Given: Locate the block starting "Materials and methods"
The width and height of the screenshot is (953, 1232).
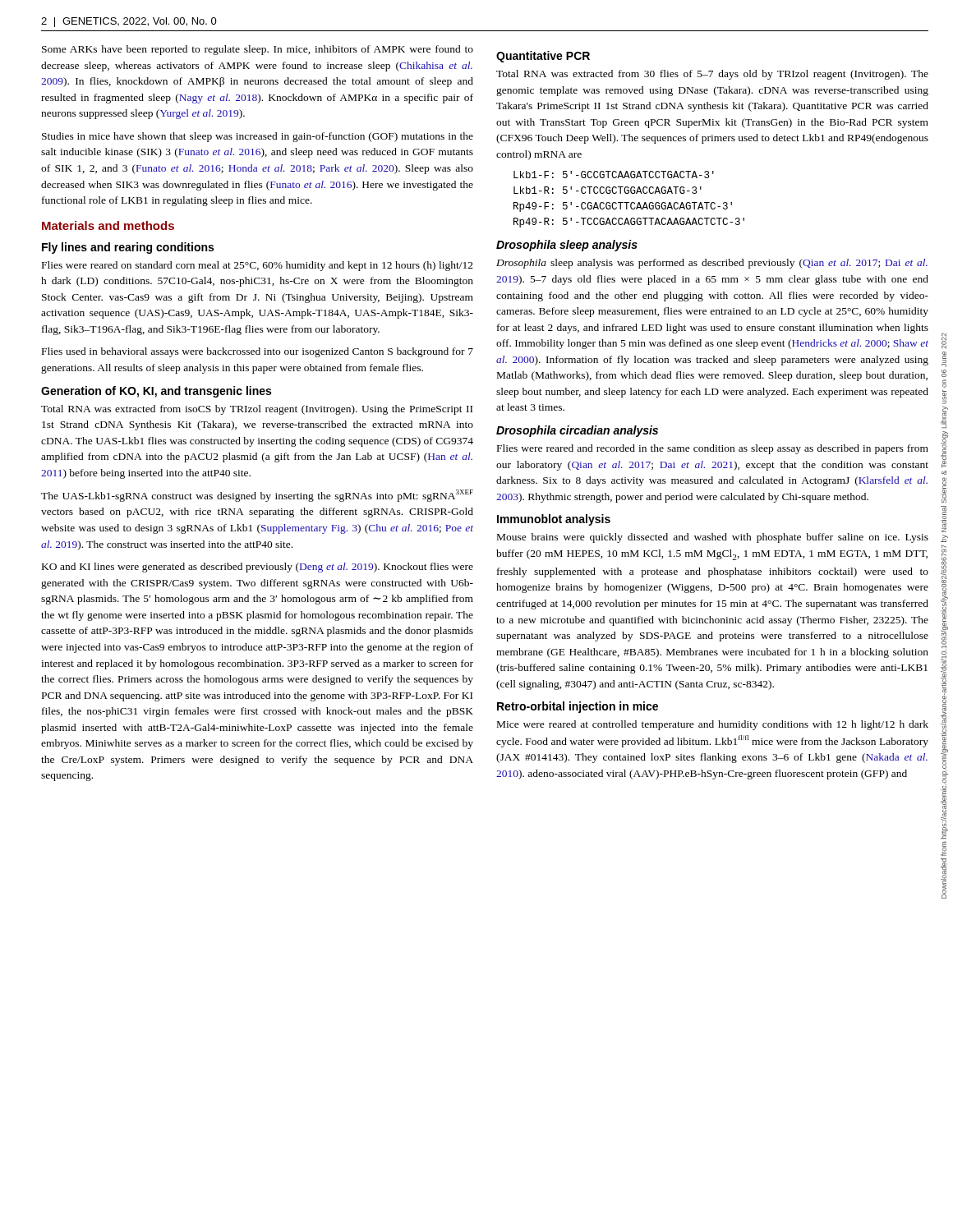Looking at the screenshot, I should tap(108, 225).
